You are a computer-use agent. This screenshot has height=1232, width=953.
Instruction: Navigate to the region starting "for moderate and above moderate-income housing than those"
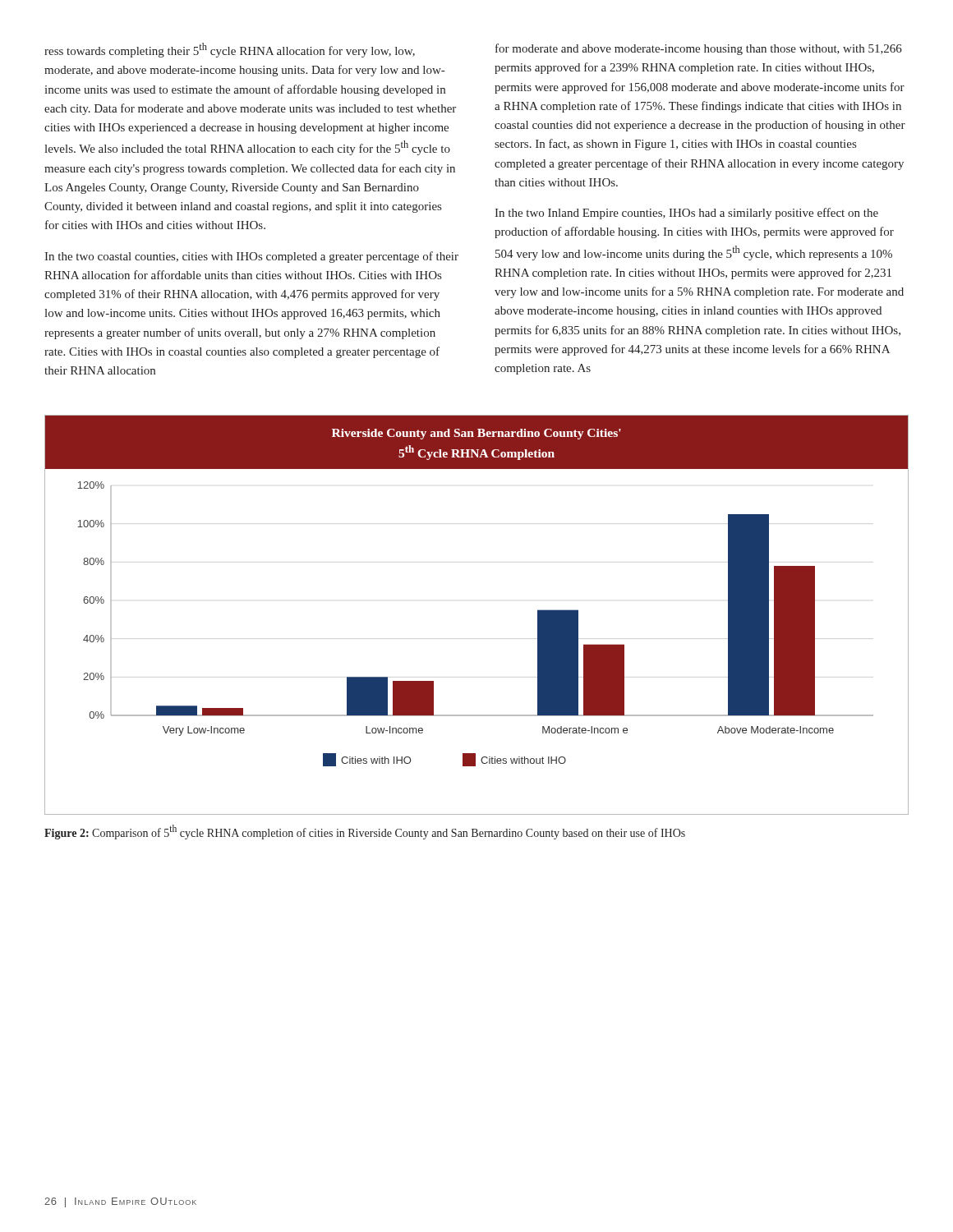[x=702, y=116]
